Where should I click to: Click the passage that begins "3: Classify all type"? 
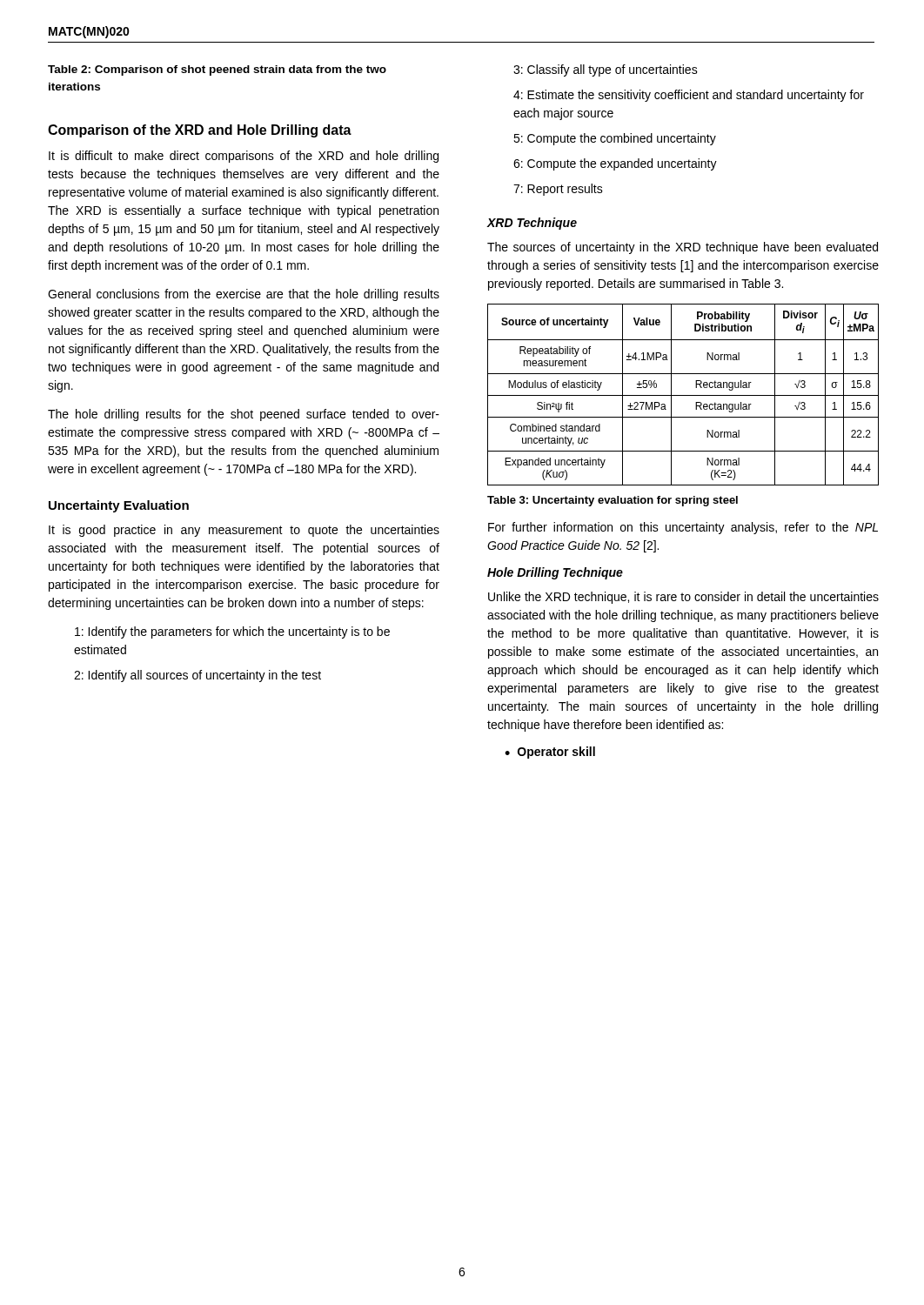point(605,70)
